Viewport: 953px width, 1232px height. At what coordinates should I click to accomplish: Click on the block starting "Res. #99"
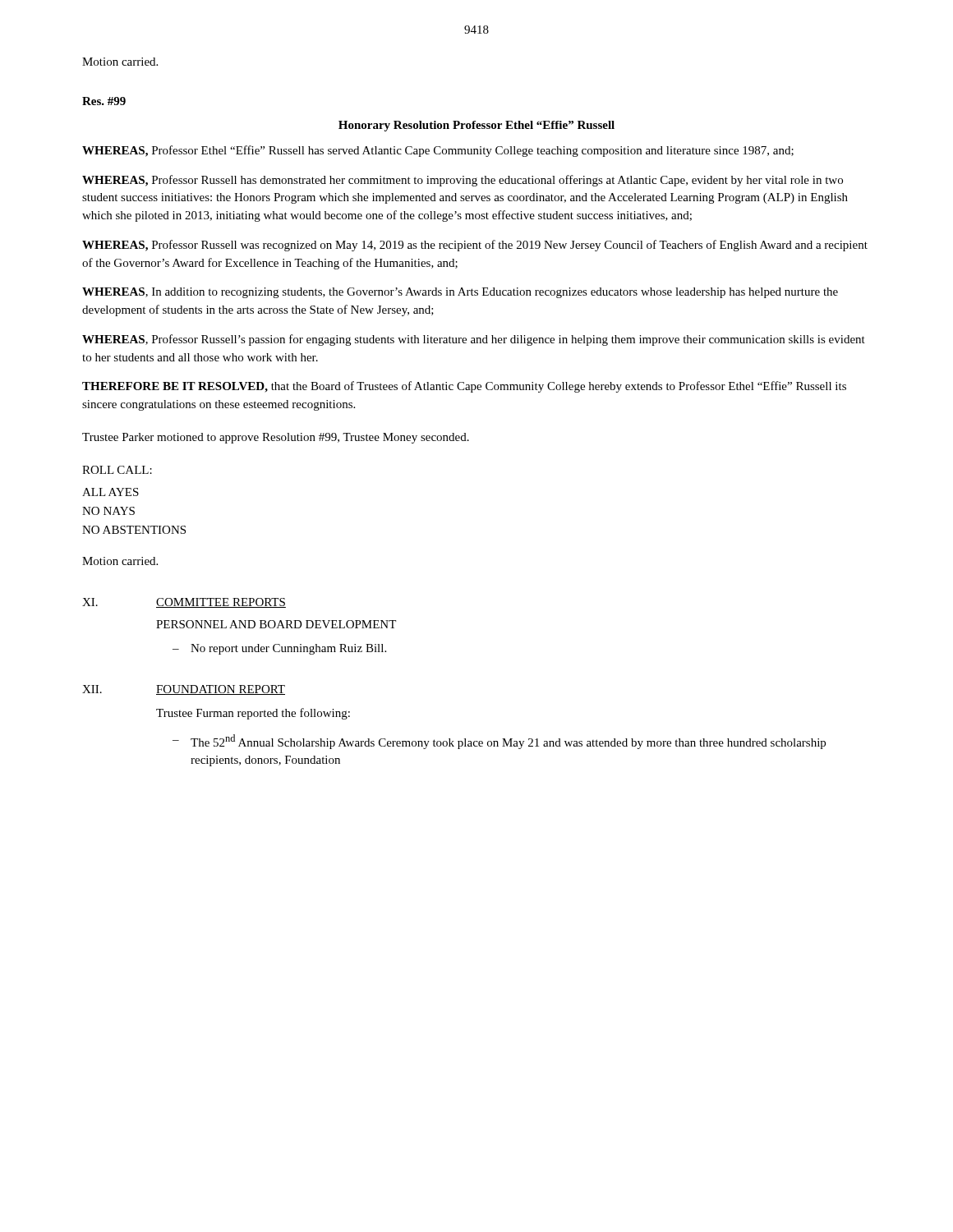(x=104, y=101)
